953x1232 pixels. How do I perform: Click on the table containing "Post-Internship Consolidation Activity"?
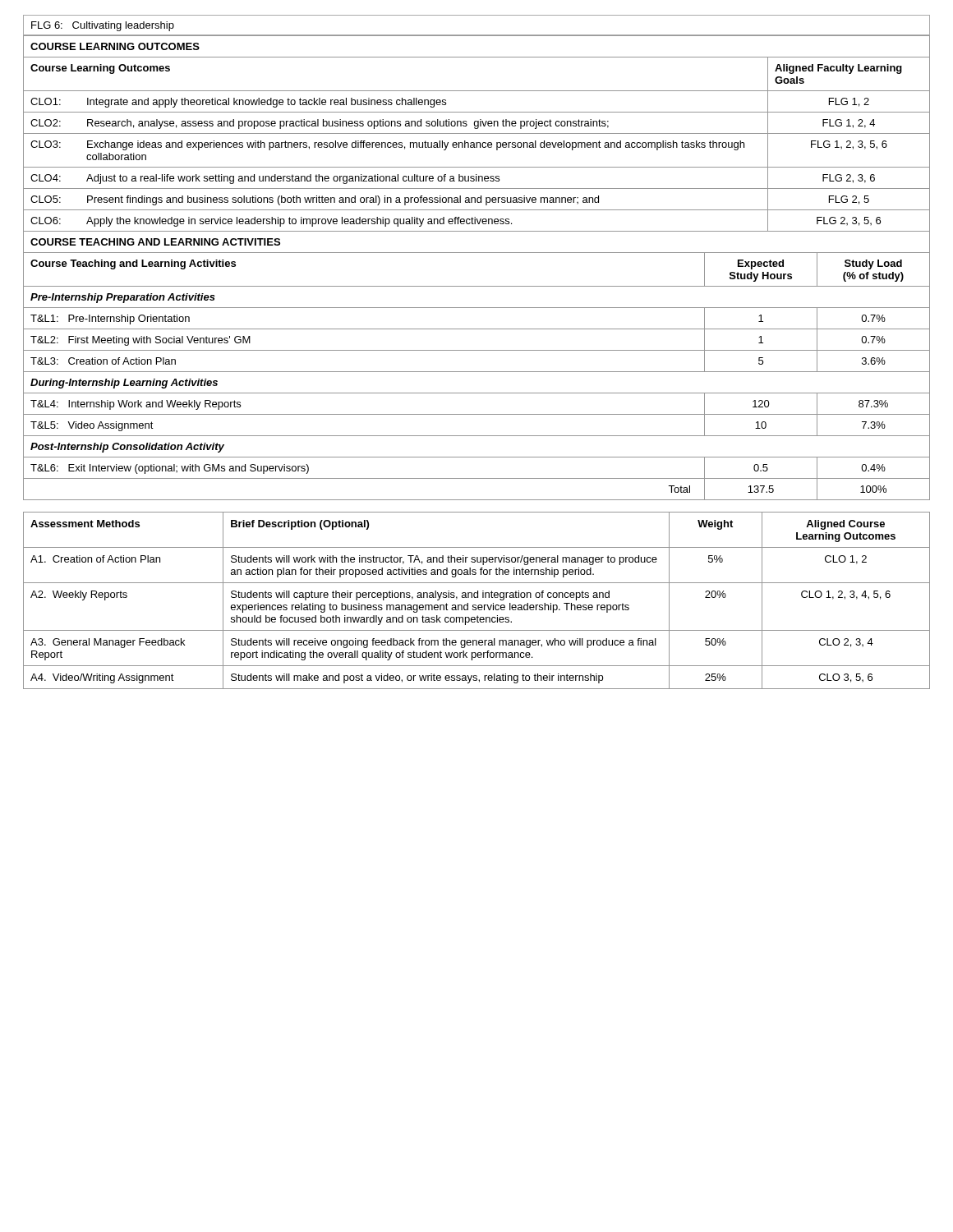(x=476, y=366)
